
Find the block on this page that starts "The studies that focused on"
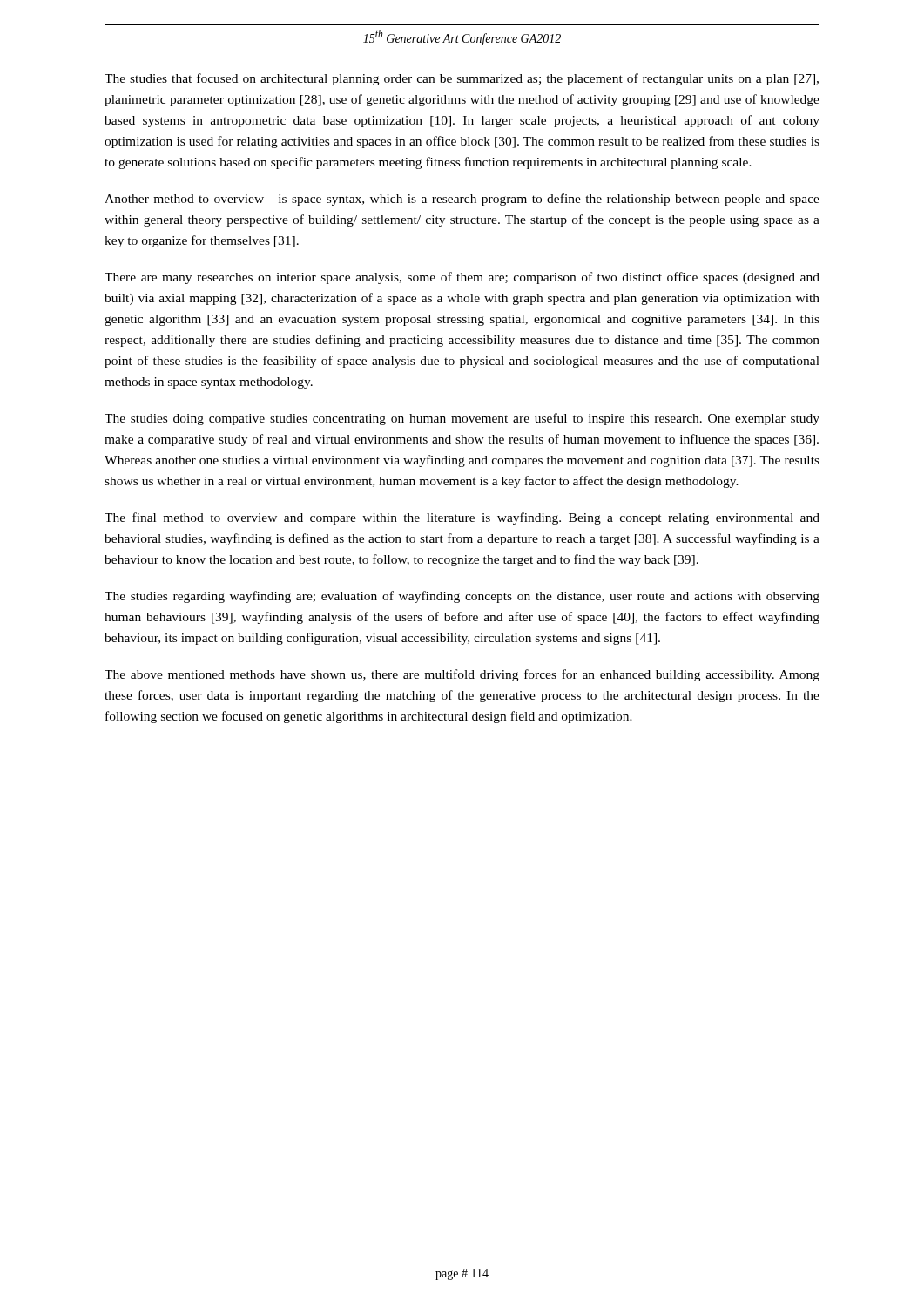(x=462, y=120)
